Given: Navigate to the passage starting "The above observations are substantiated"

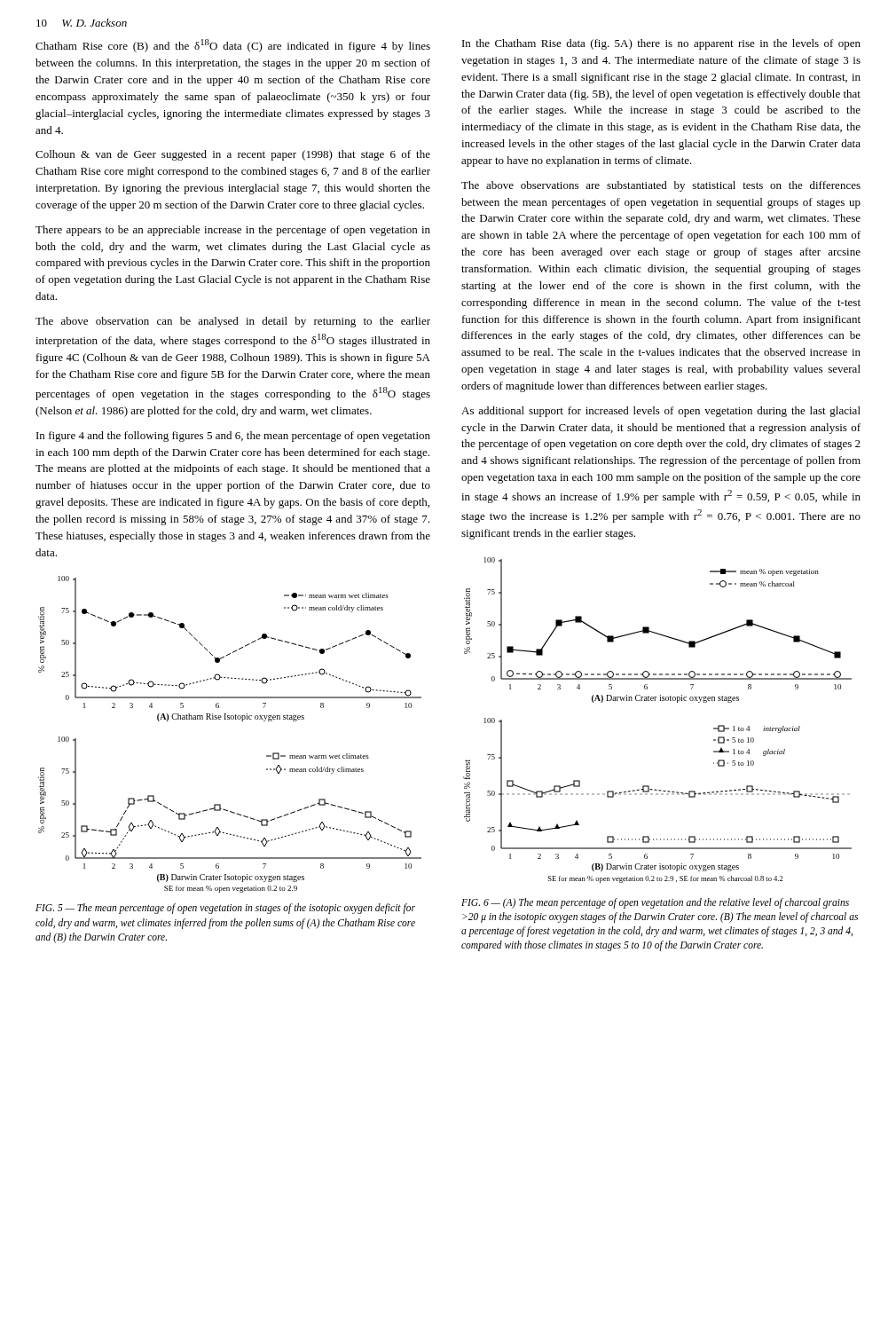Looking at the screenshot, I should (661, 286).
